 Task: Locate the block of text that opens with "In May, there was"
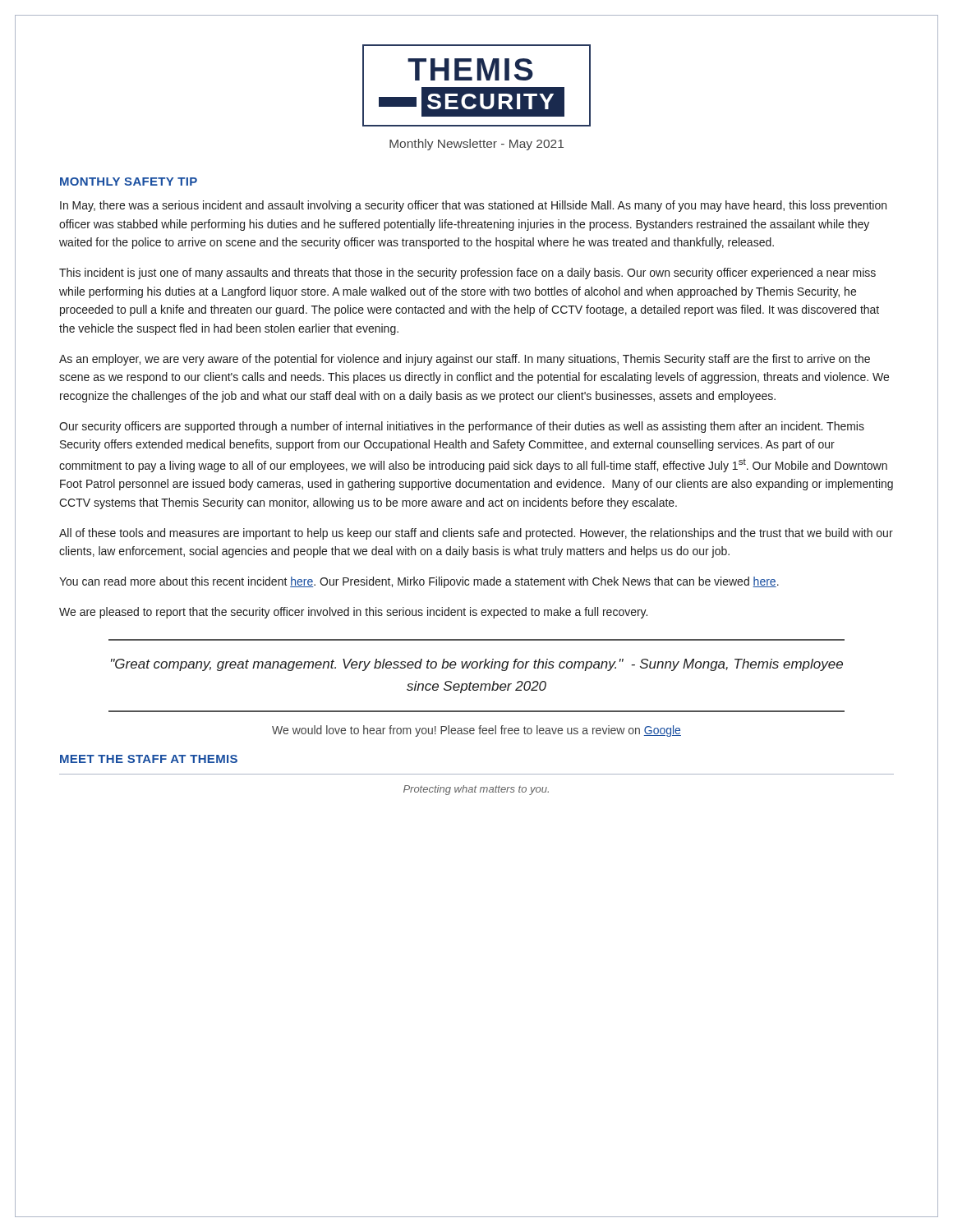pos(473,224)
